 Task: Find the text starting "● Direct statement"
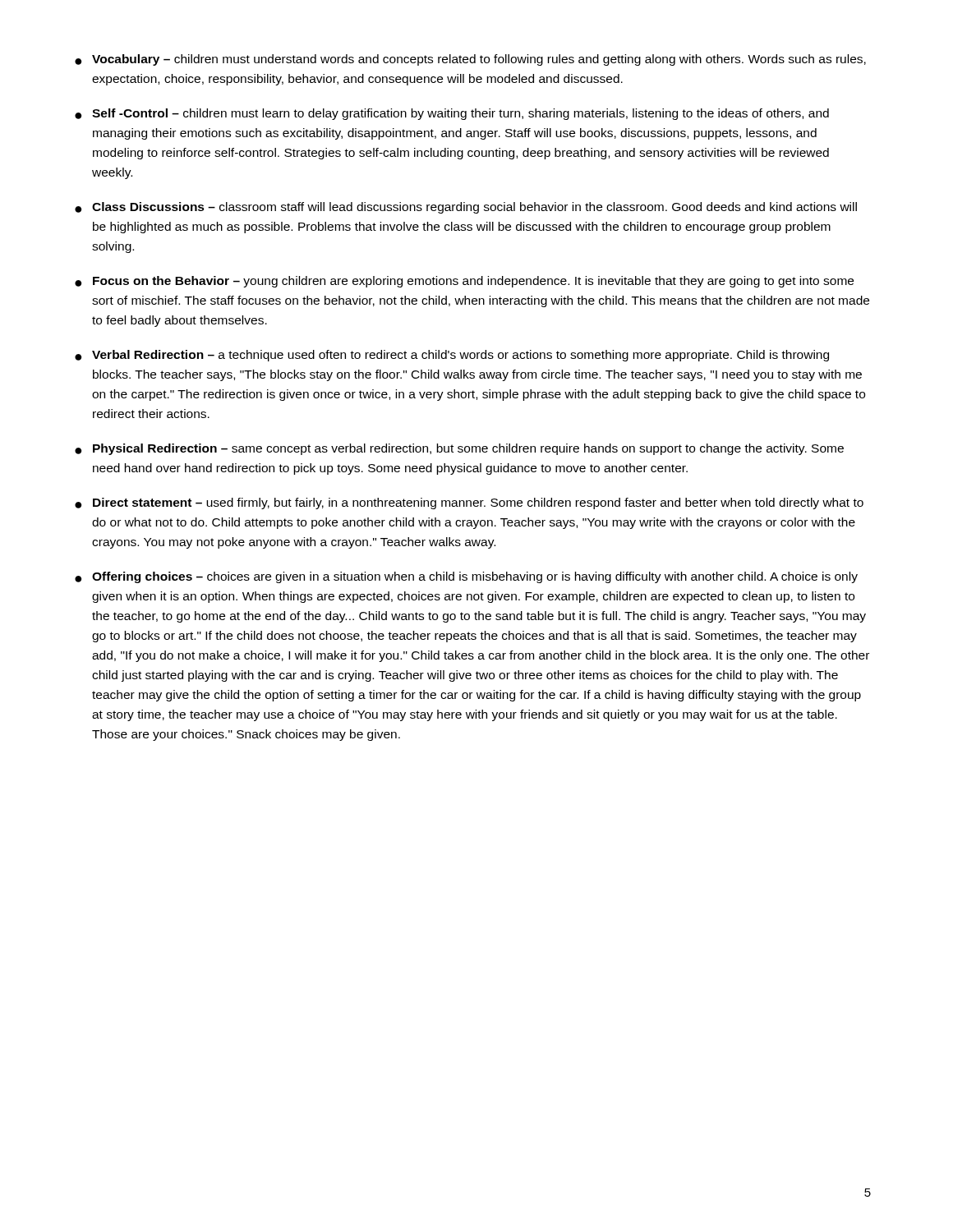click(x=472, y=523)
